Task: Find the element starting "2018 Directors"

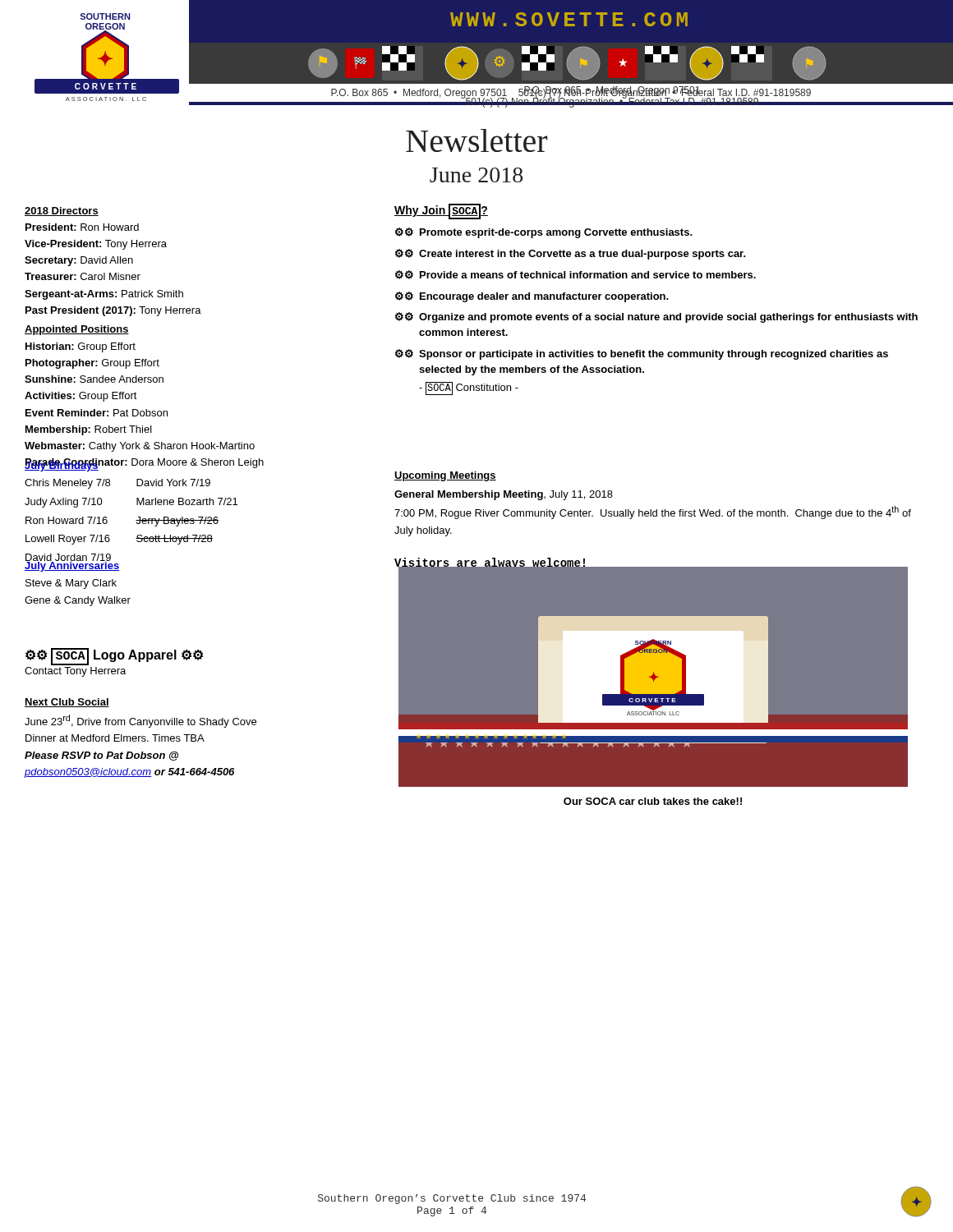Action: coord(61,211)
